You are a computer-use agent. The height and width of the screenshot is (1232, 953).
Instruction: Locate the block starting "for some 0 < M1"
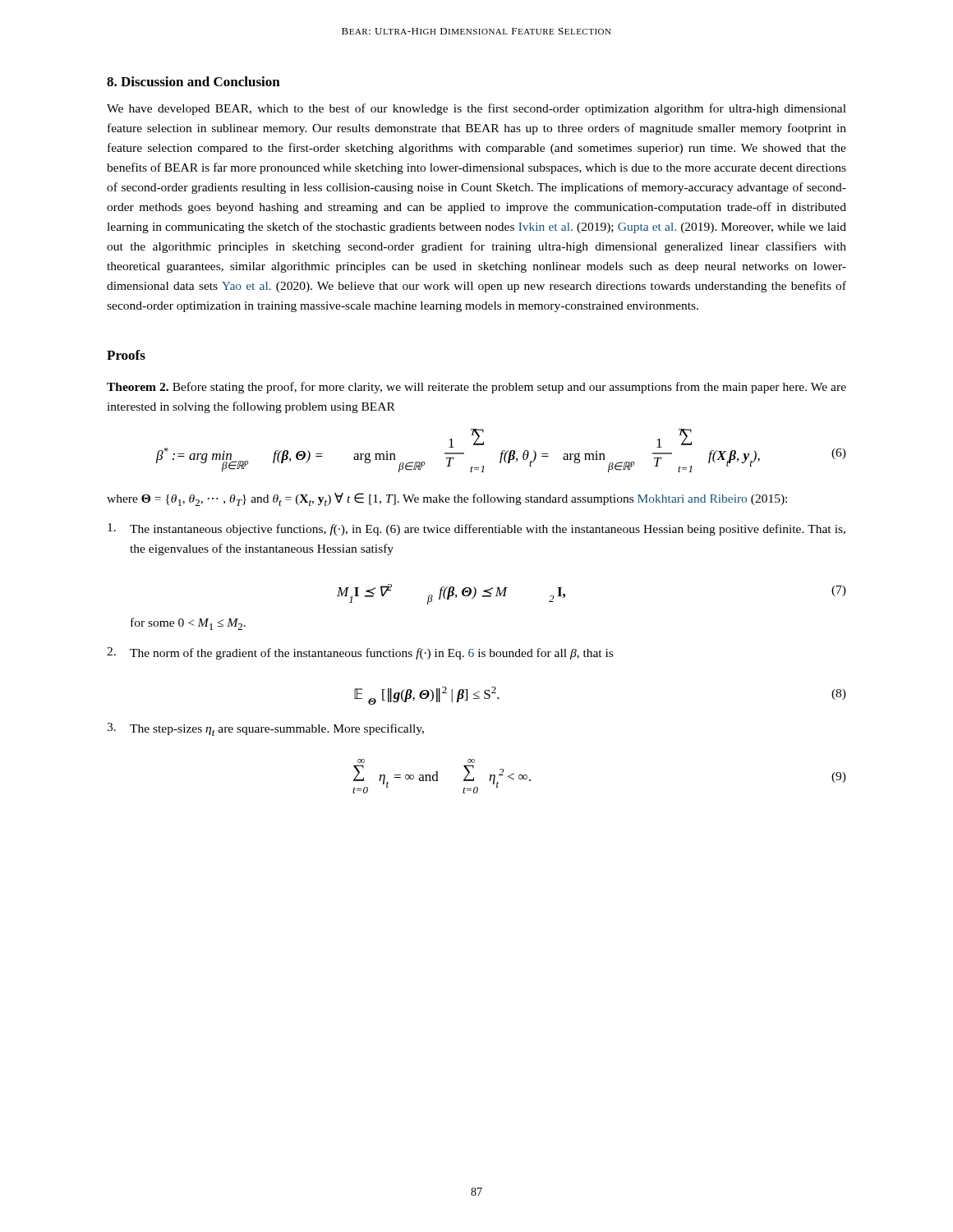(x=188, y=624)
